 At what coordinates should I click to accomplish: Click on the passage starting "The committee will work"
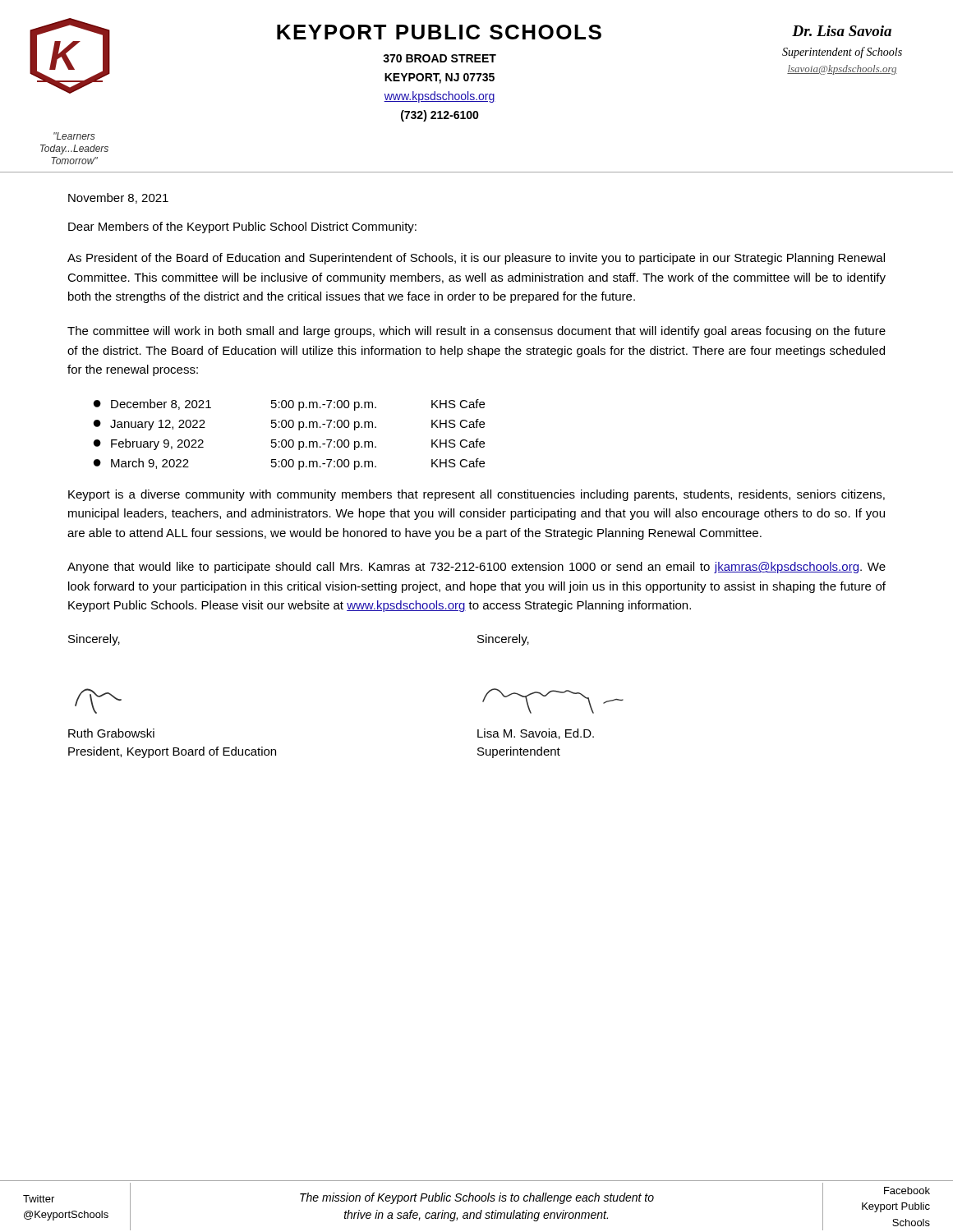(x=476, y=350)
